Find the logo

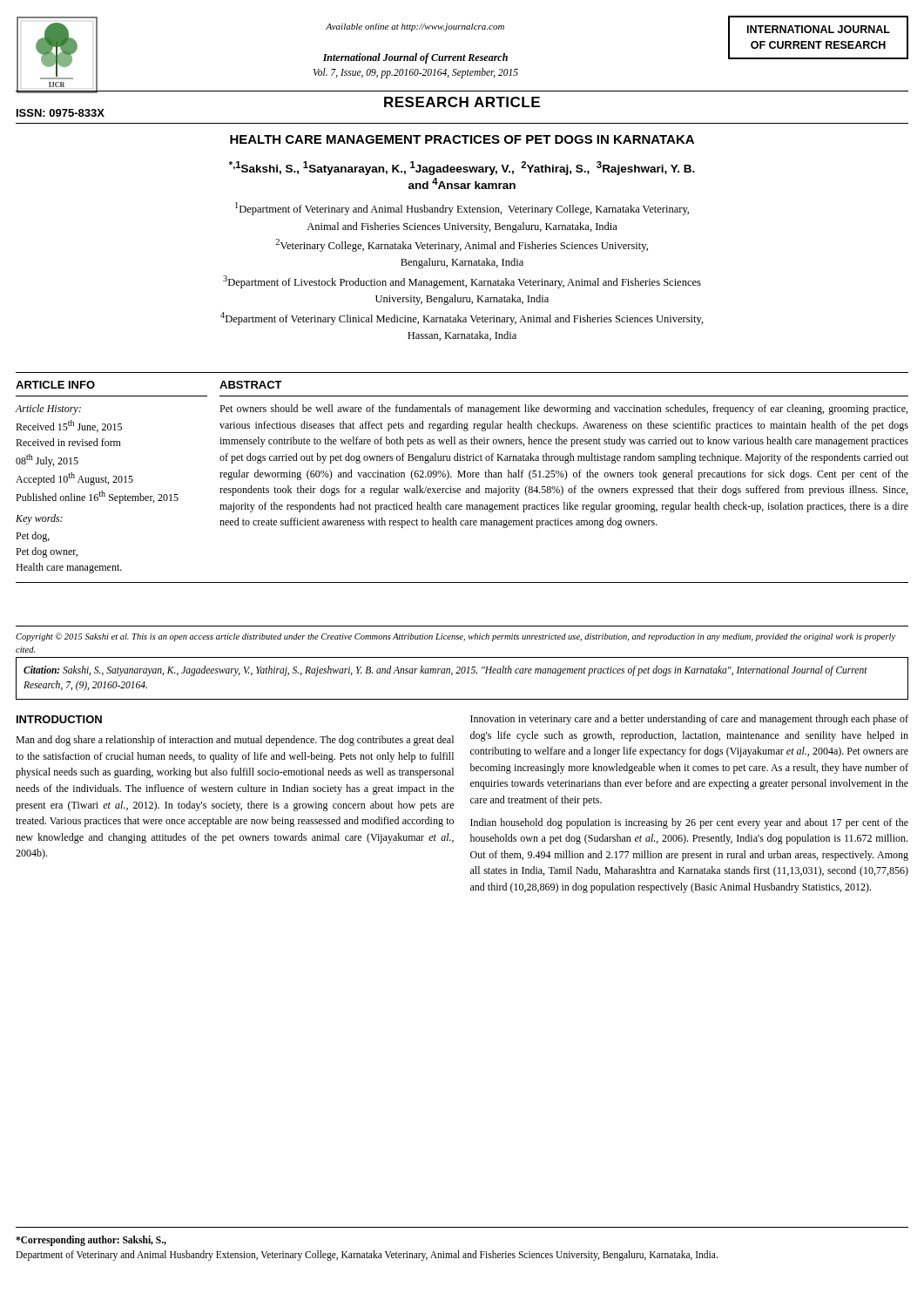(x=59, y=57)
